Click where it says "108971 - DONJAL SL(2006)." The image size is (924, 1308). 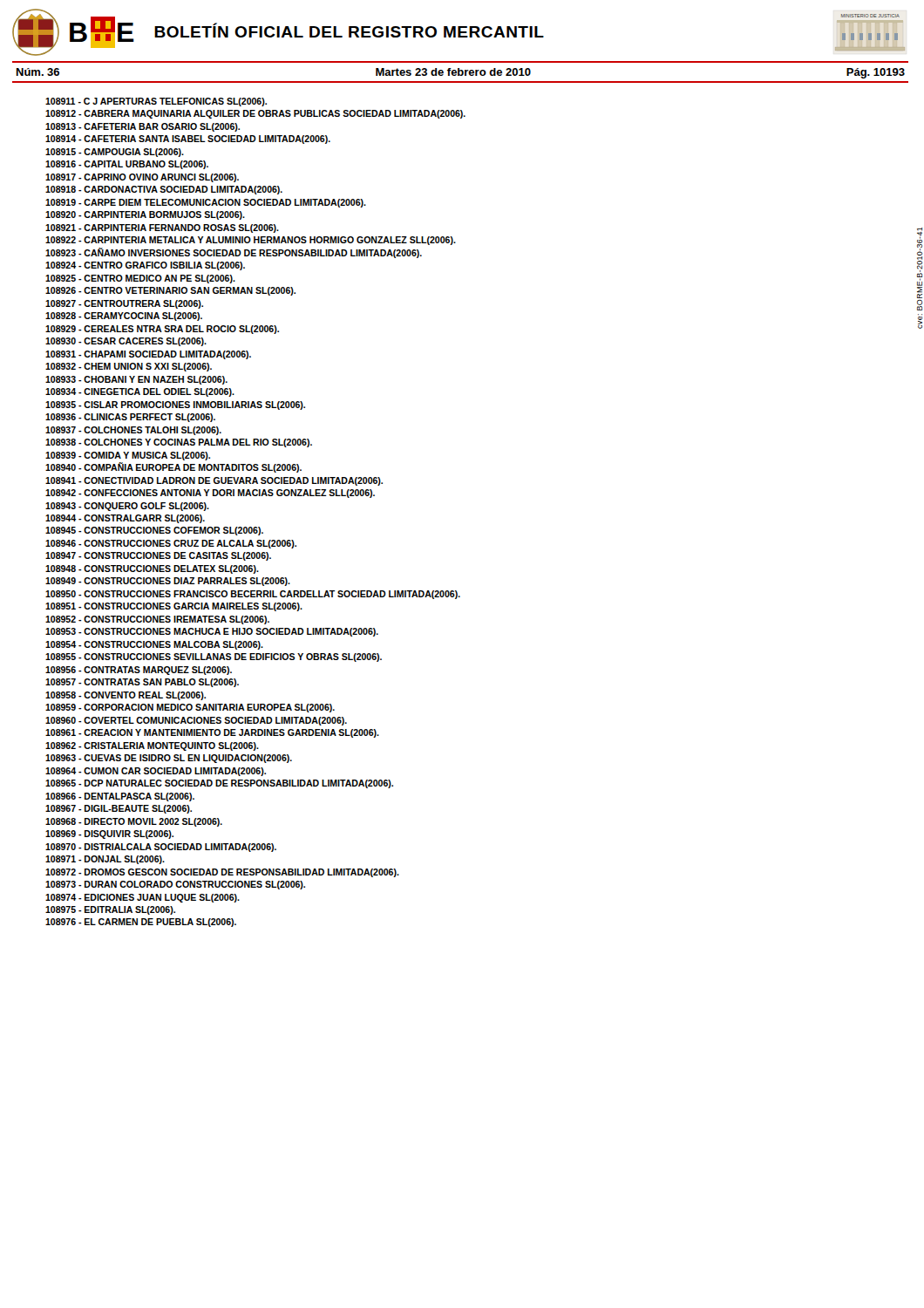click(x=105, y=859)
